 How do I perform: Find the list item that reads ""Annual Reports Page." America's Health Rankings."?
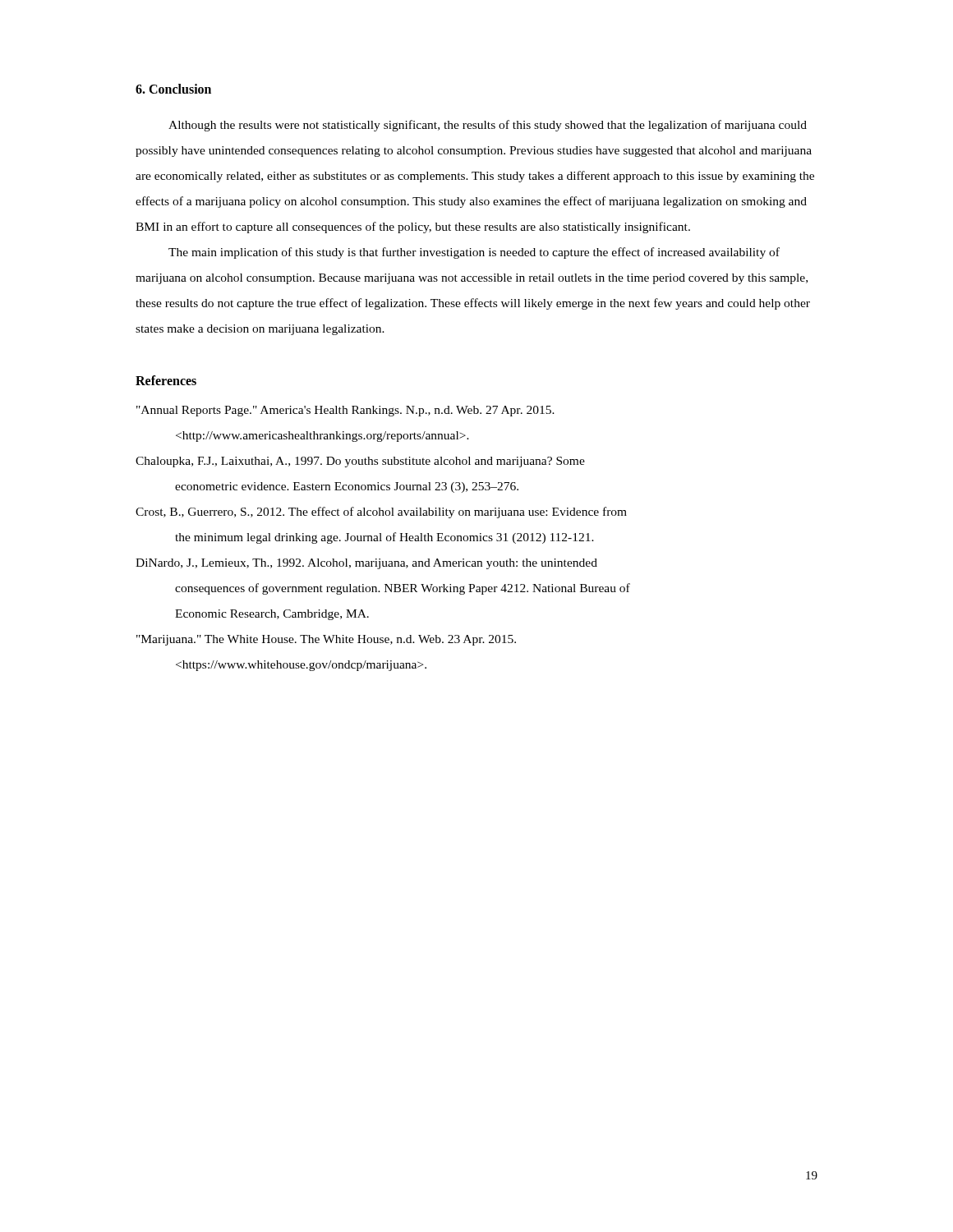476,422
